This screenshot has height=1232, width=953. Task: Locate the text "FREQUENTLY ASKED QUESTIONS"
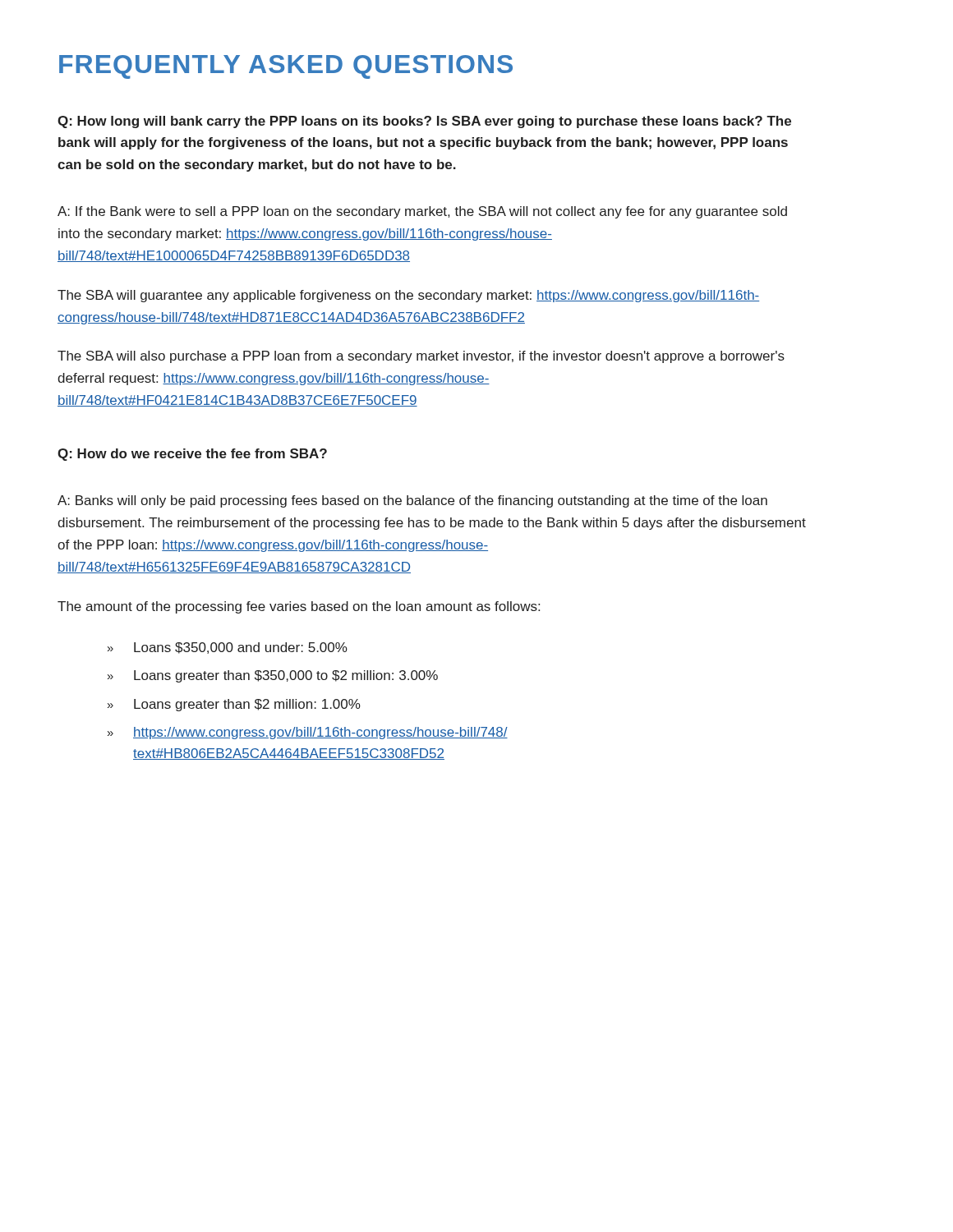286,64
